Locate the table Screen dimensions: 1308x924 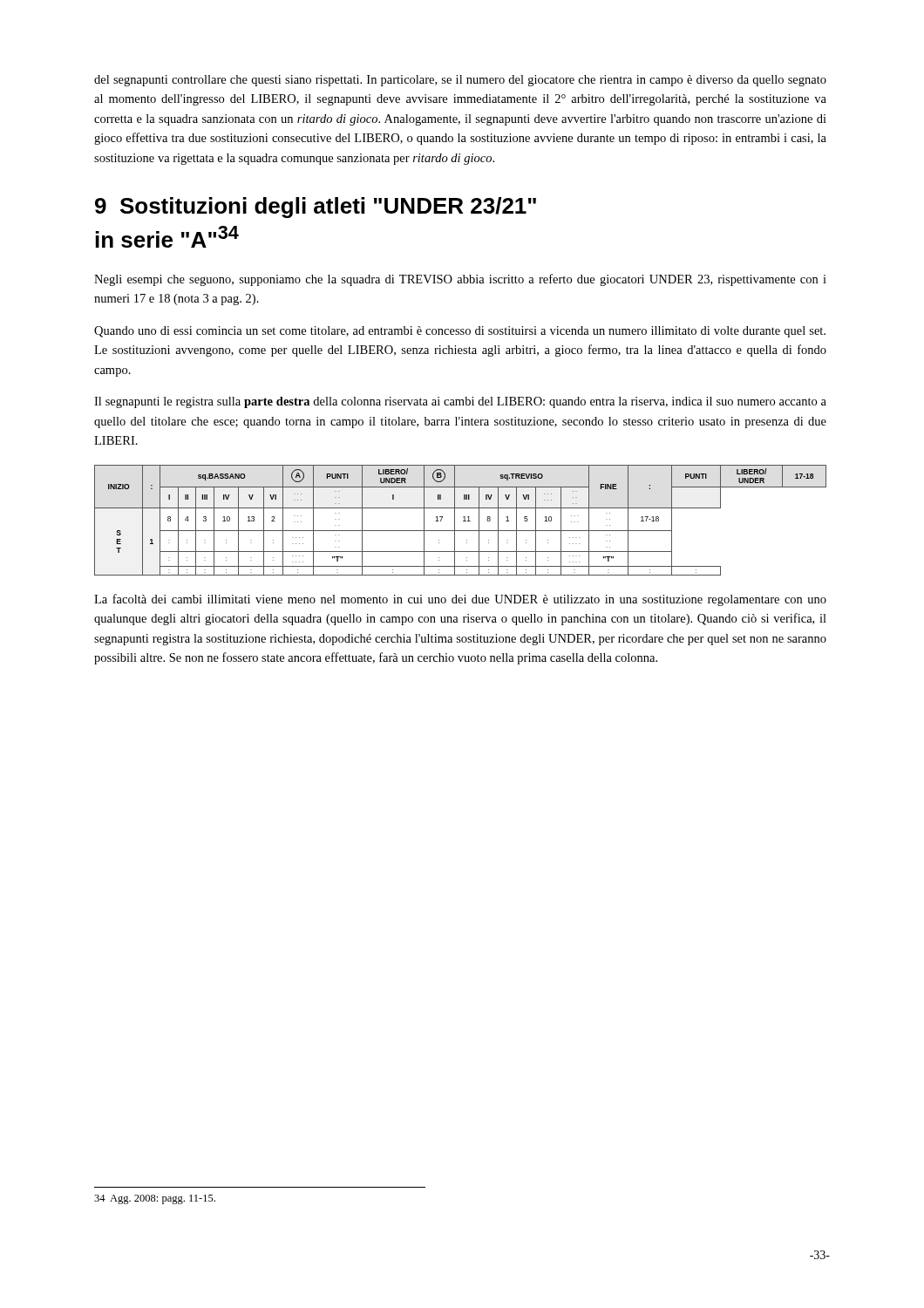coord(460,520)
